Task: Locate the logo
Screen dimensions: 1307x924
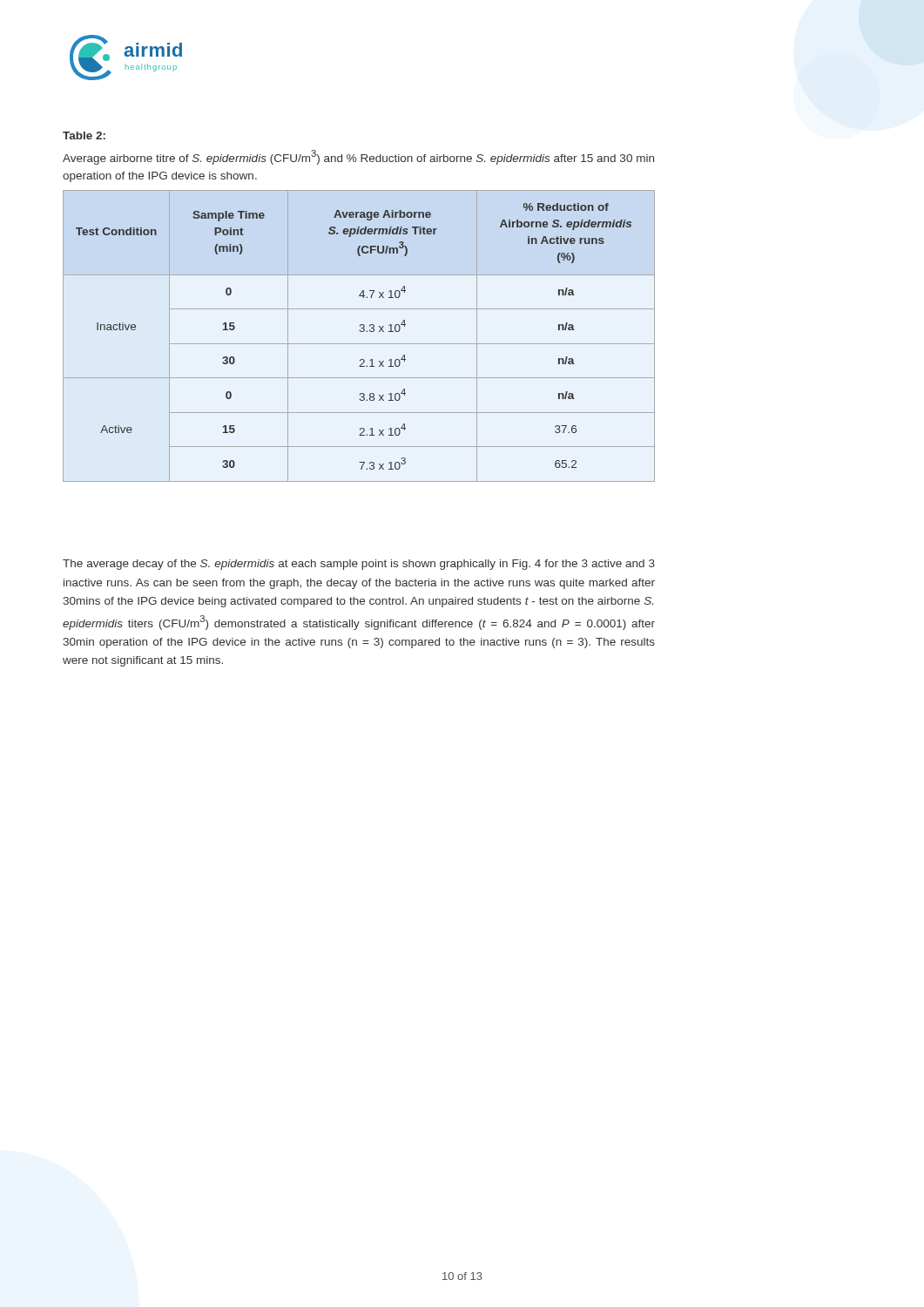Action: pos(113,56)
